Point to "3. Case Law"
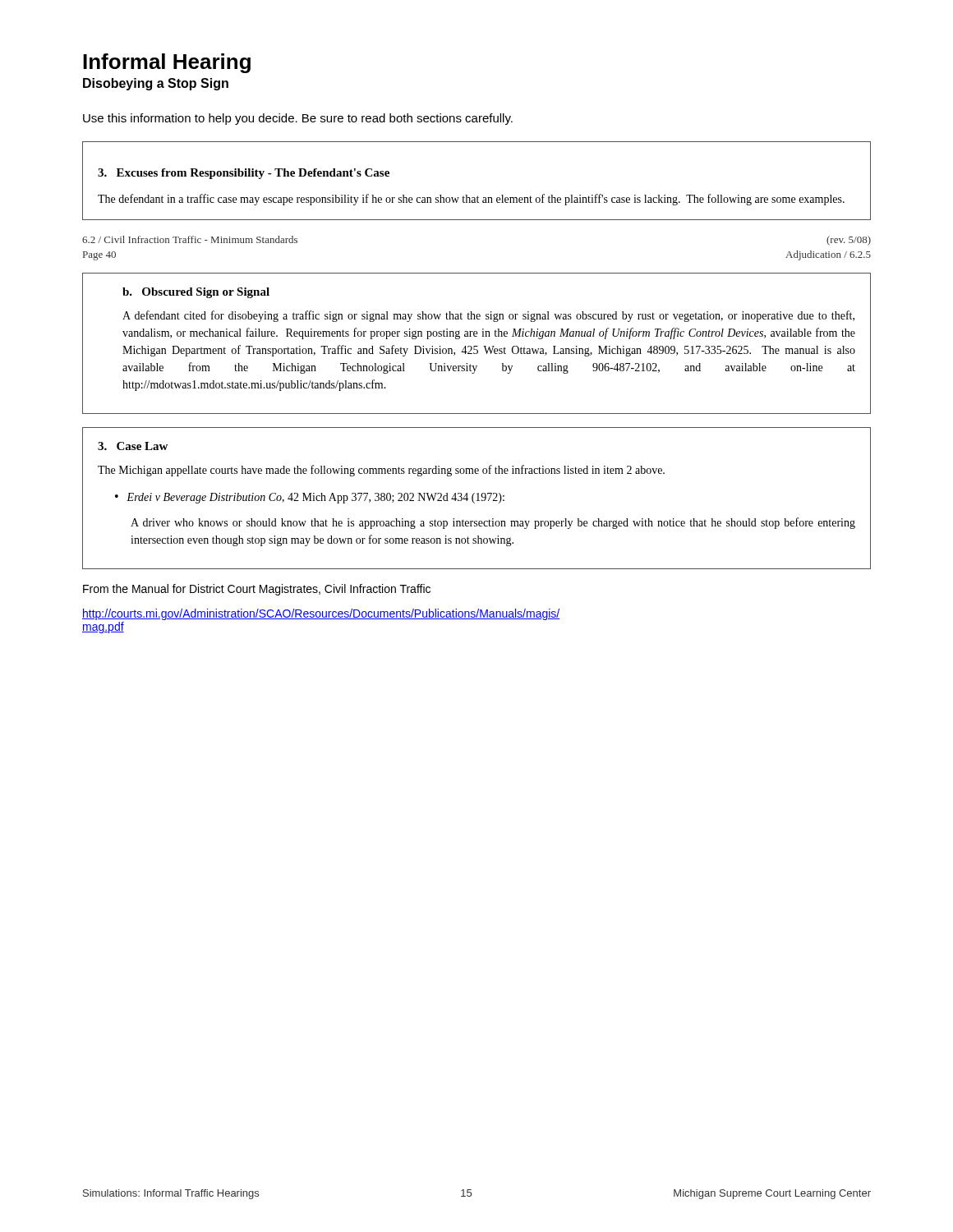 133,446
